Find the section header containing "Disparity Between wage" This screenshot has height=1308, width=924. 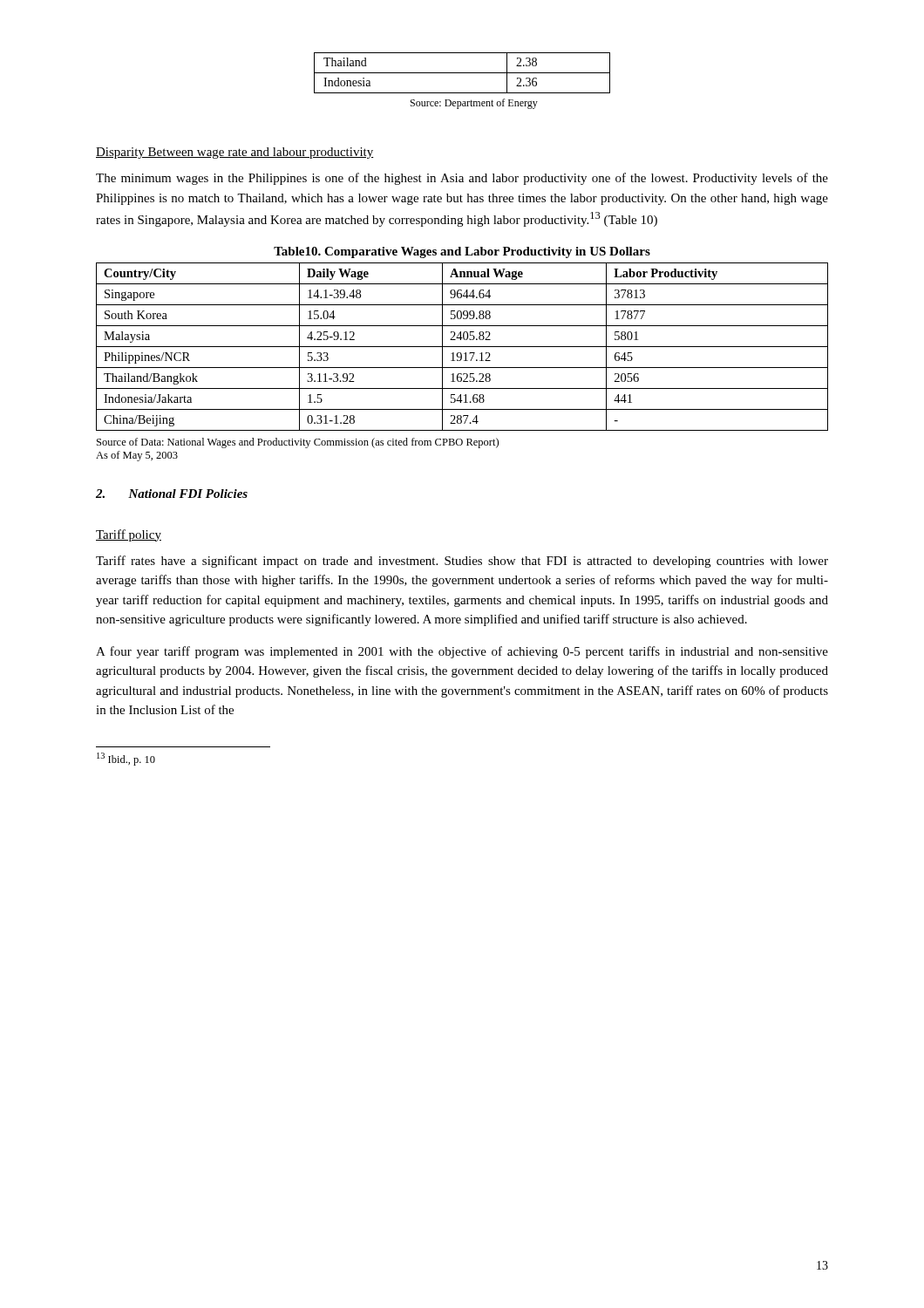tap(235, 152)
